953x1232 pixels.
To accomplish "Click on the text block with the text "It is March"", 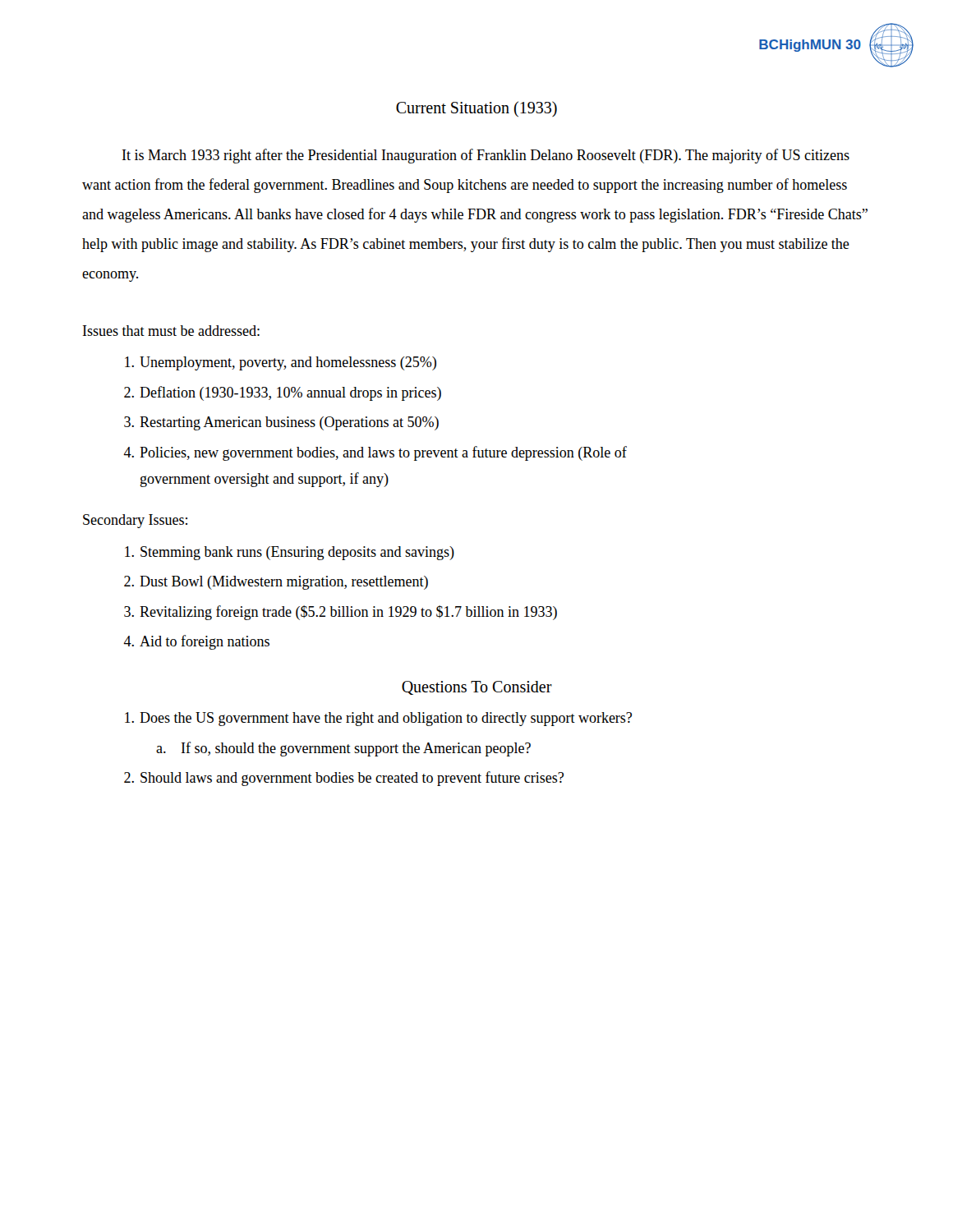I will pyautogui.click(x=475, y=214).
